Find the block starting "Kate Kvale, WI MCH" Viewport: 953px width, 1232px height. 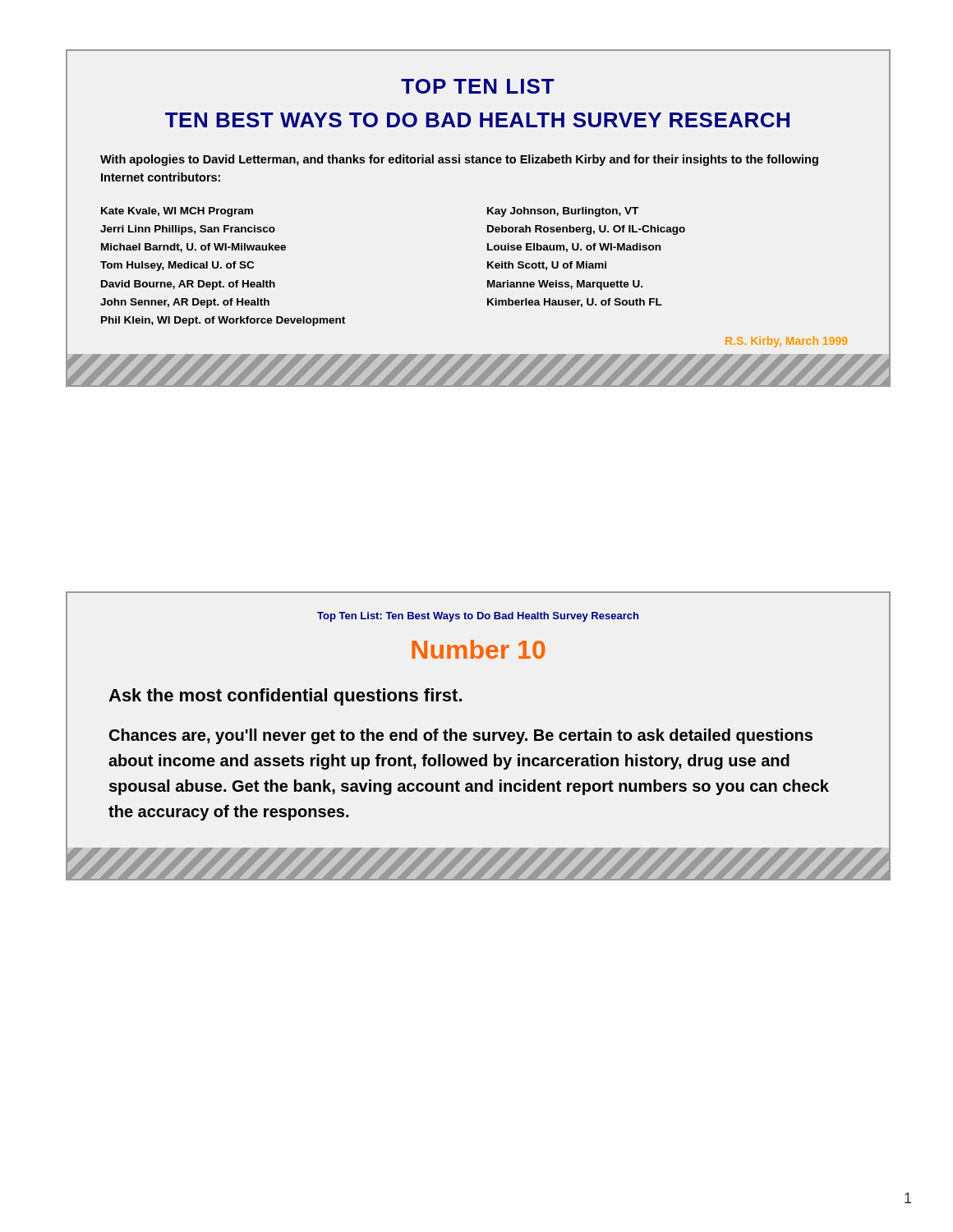click(177, 210)
